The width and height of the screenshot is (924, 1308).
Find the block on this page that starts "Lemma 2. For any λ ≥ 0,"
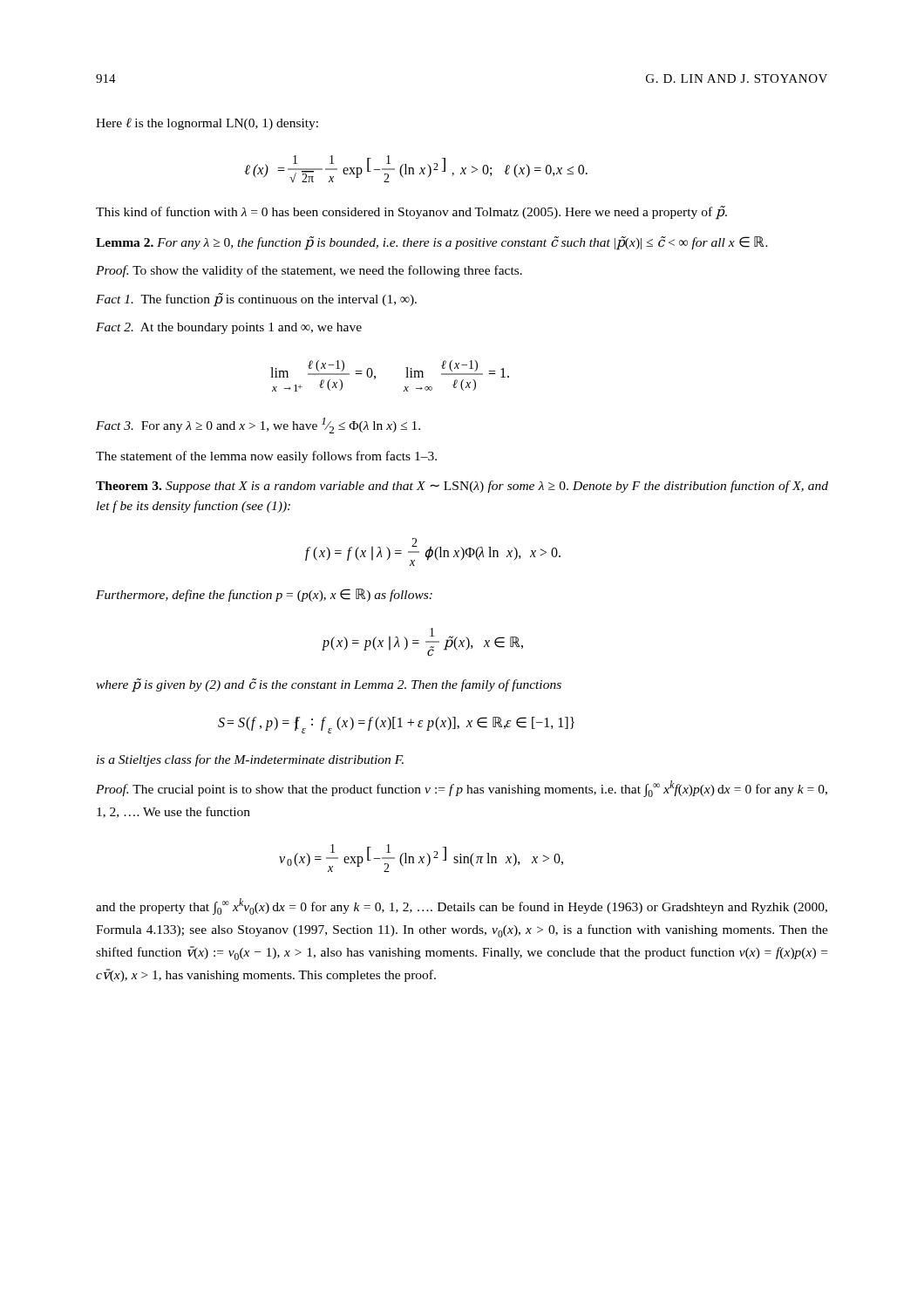tap(462, 242)
